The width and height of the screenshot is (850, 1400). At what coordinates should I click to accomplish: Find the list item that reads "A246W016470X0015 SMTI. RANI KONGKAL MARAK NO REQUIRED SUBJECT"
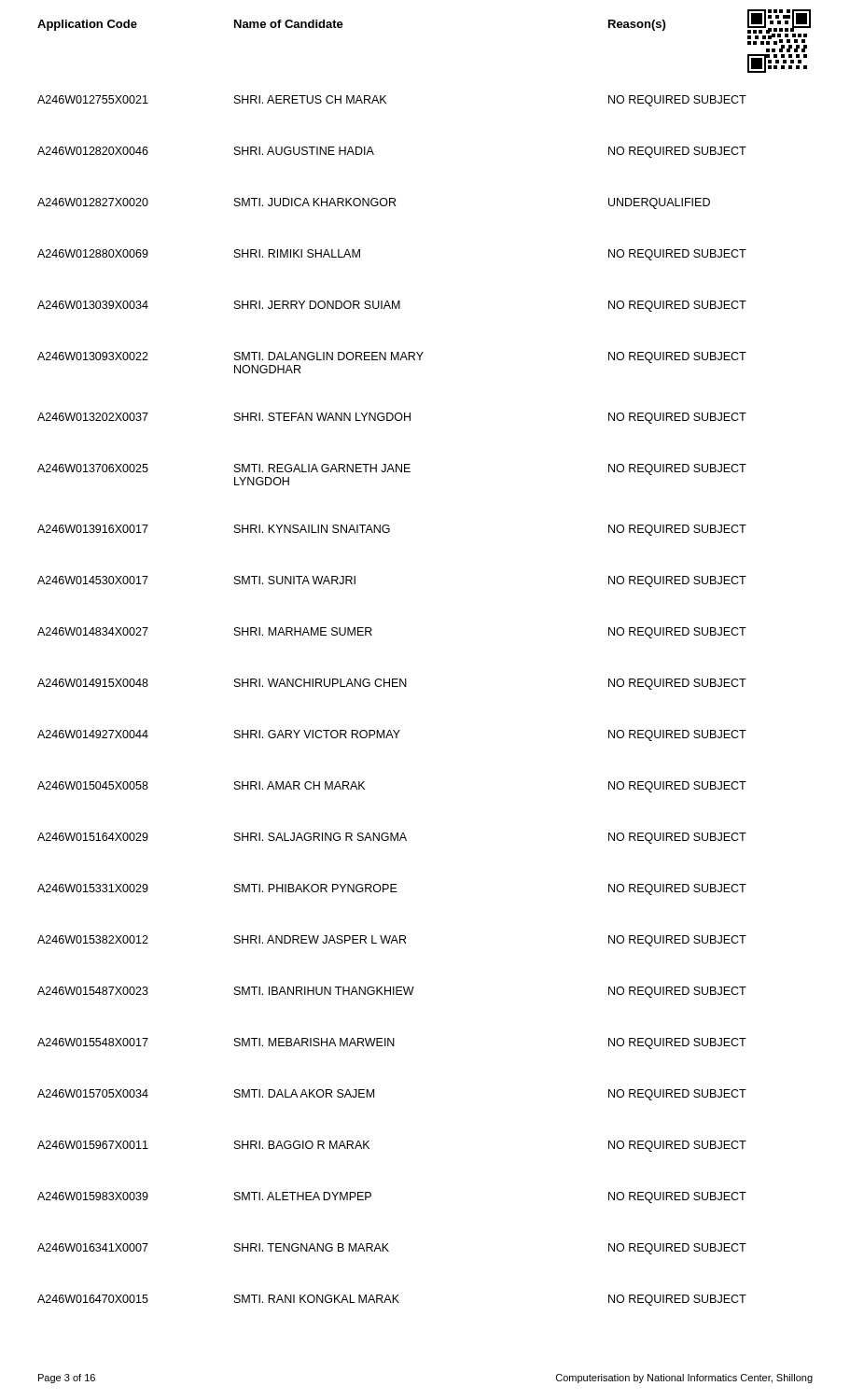tap(392, 1300)
